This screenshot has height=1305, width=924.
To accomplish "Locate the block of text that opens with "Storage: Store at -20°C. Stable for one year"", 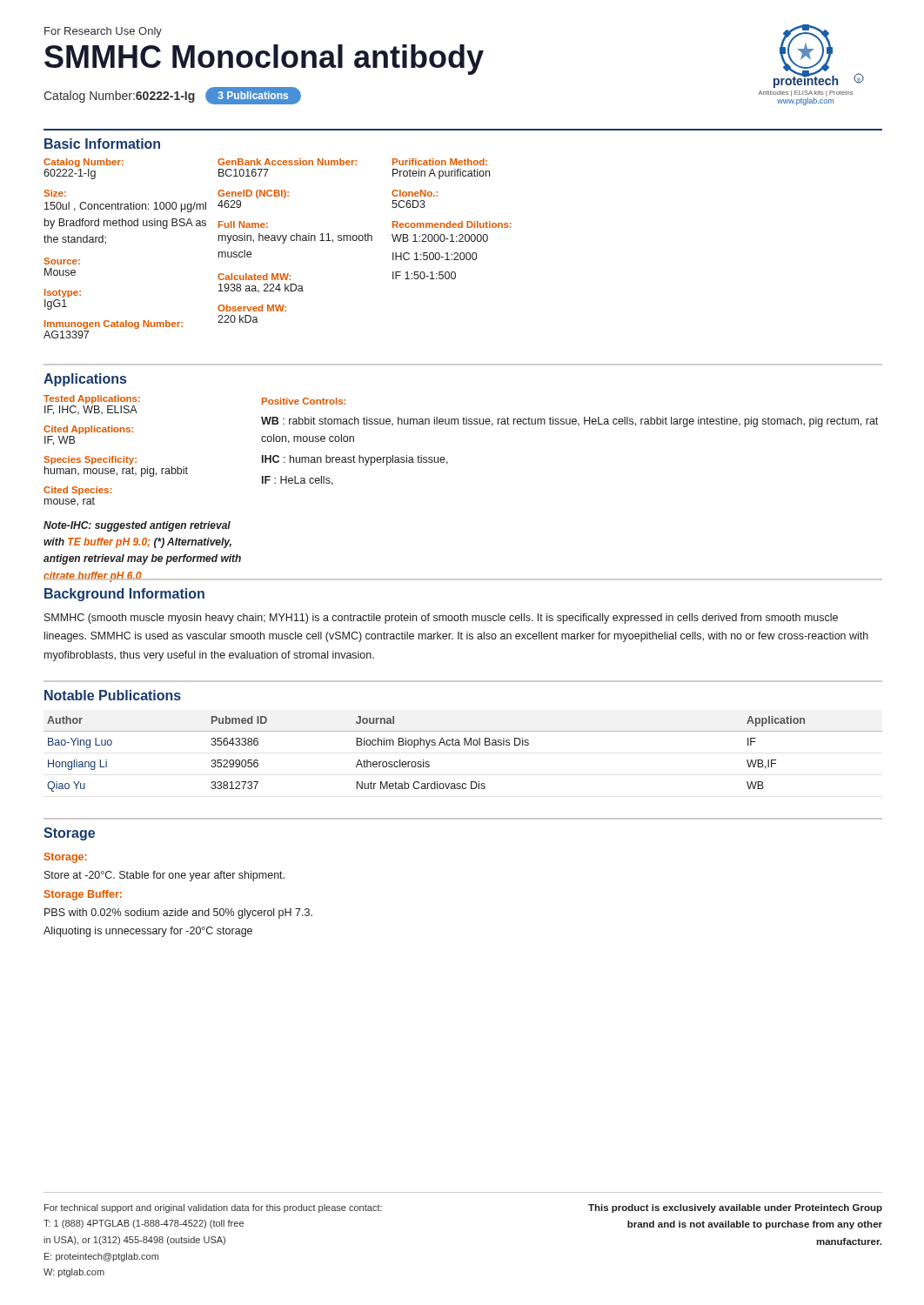I will (66, 858).
